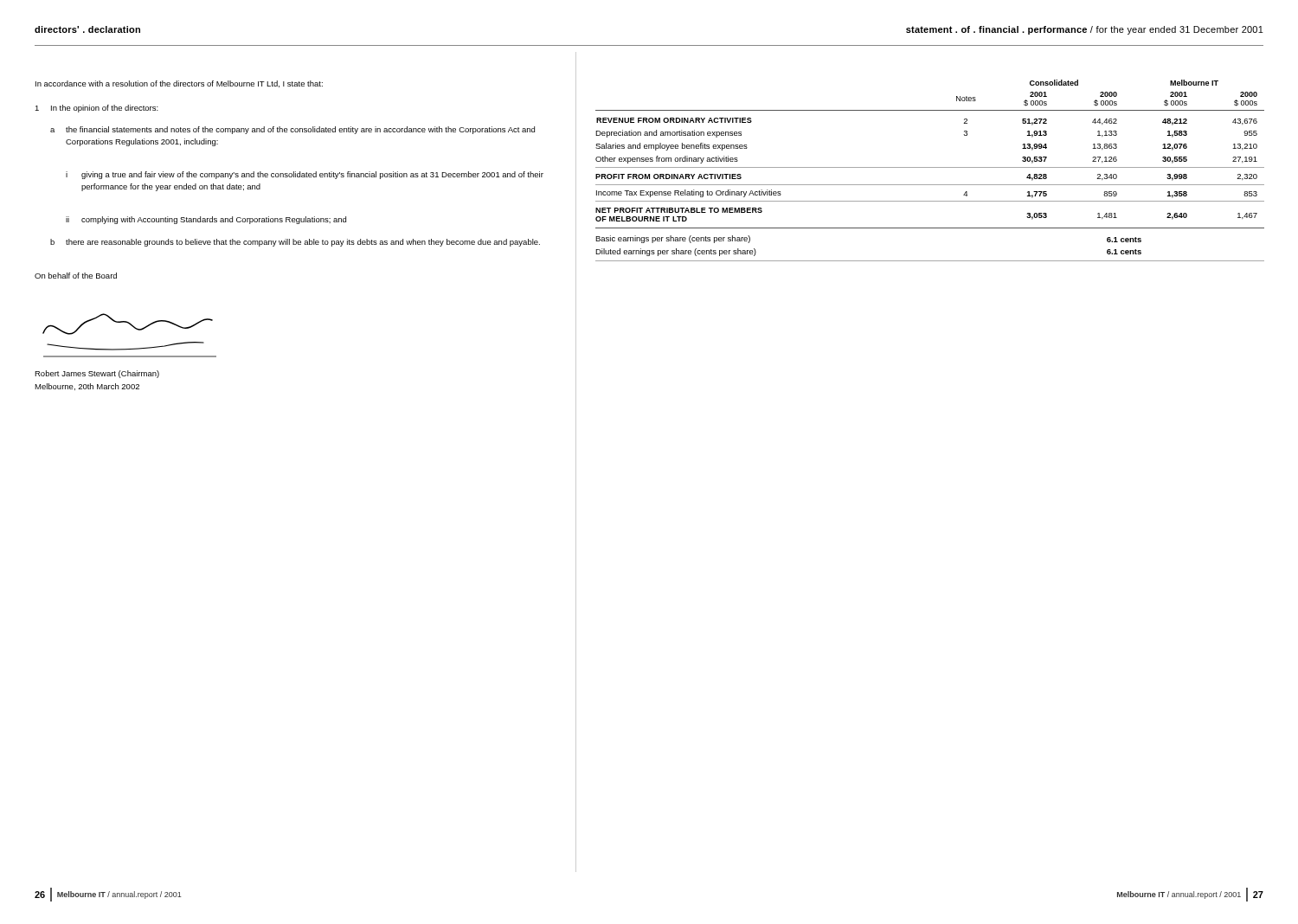Select the list item with the text "b there are reasonable grounds"

coord(295,242)
